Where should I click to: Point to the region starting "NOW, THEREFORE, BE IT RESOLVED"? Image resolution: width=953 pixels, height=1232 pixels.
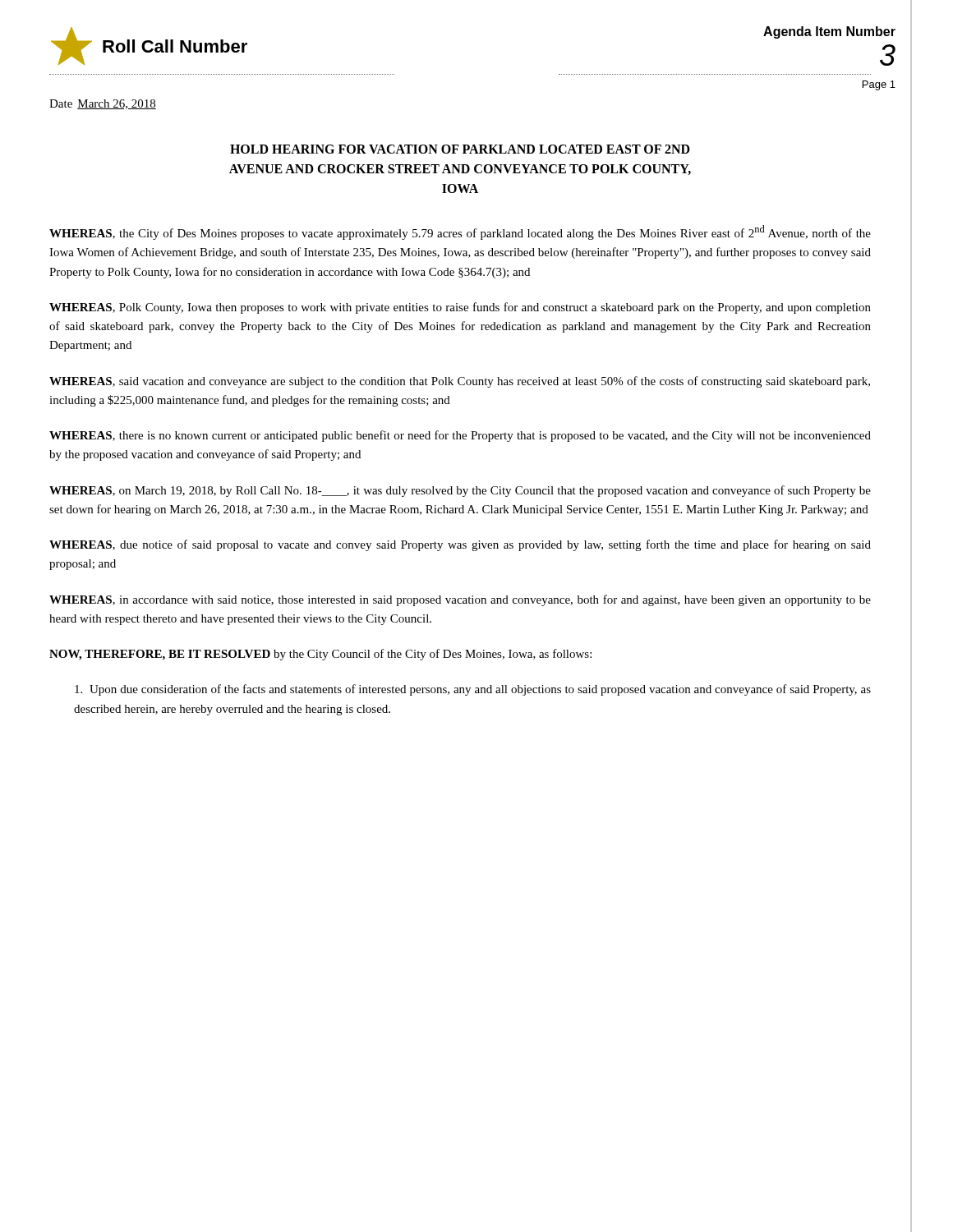pyautogui.click(x=321, y=654)
